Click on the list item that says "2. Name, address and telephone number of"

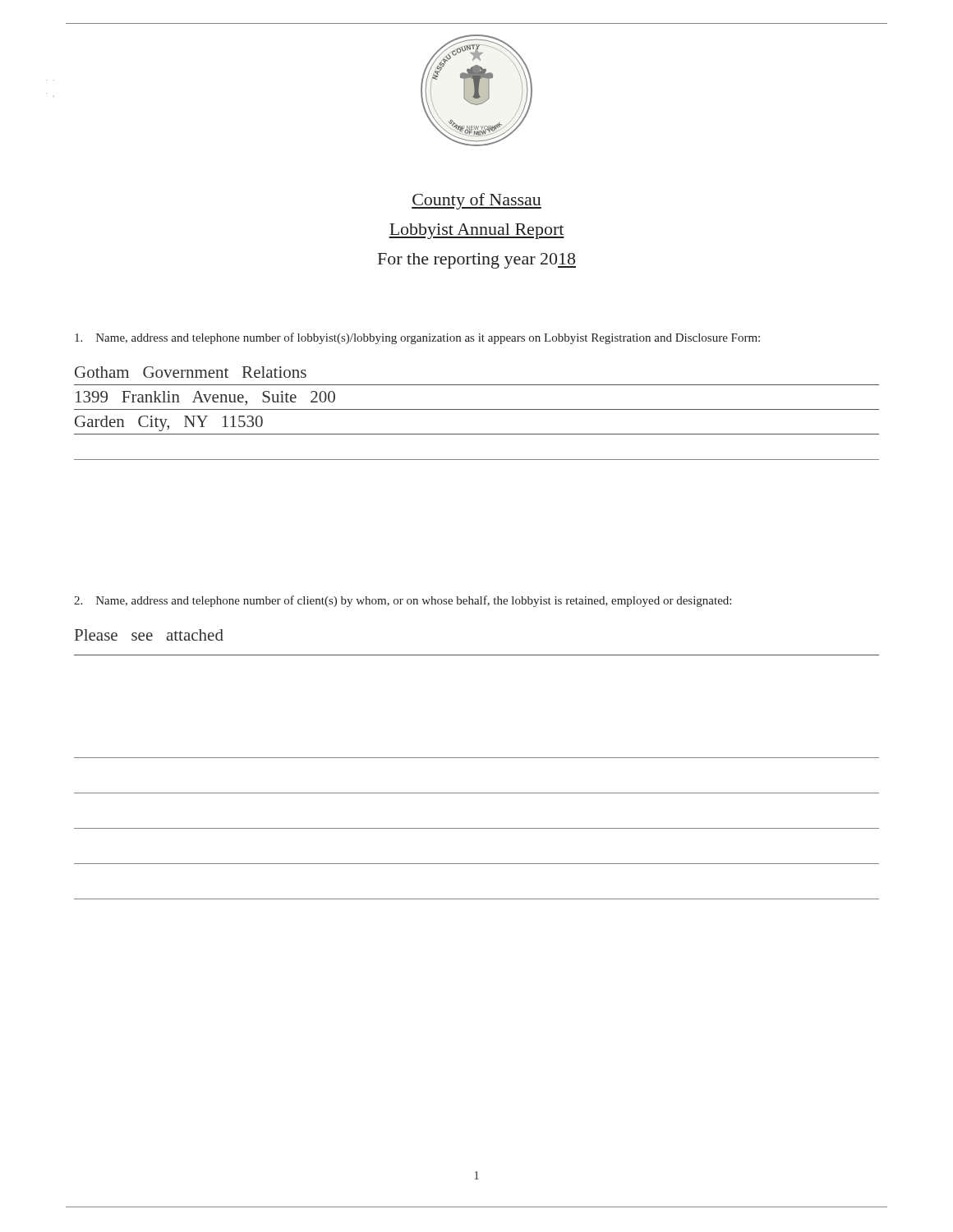[403, 600]
